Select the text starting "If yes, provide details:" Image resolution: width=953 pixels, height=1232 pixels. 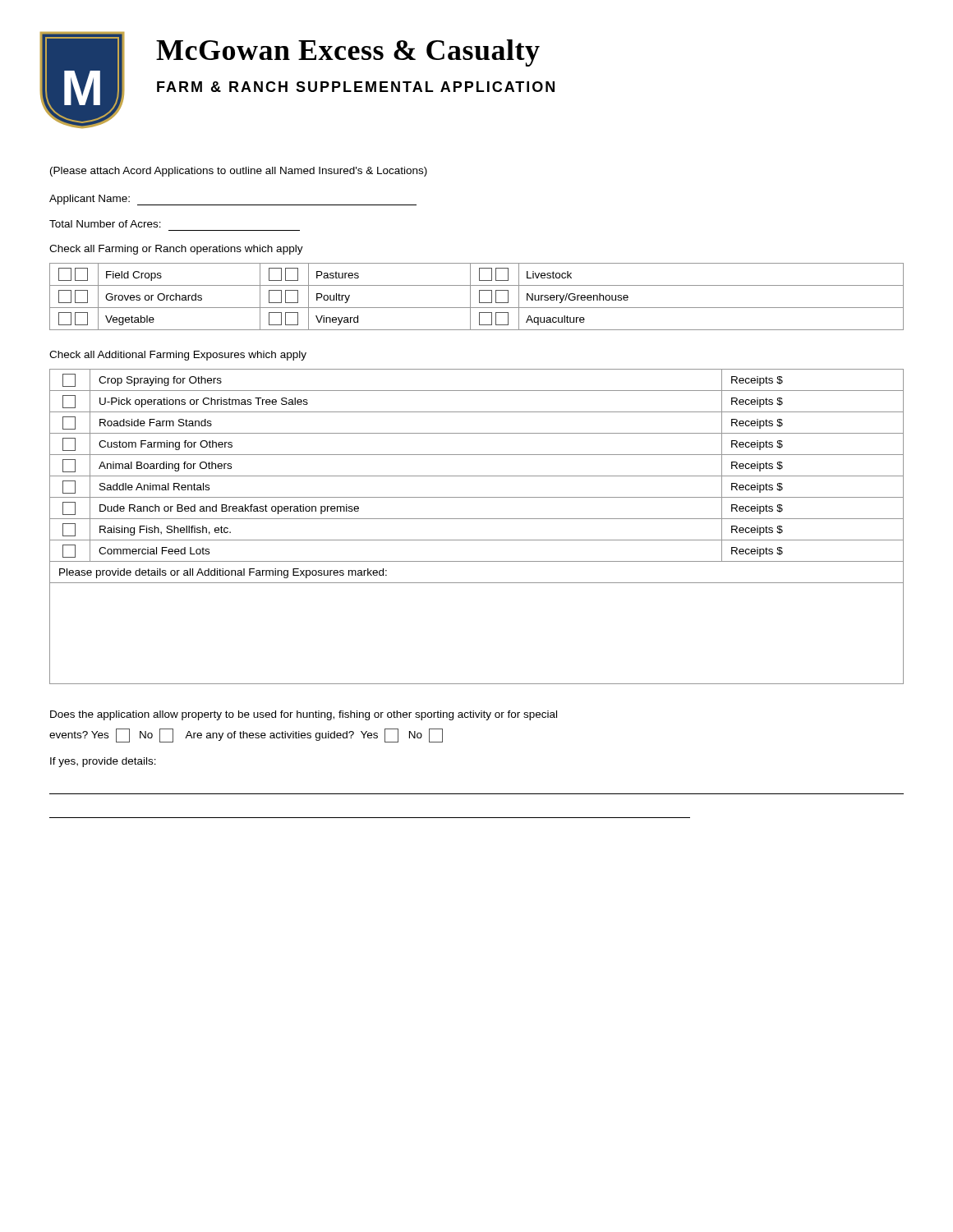(x=103, y=761)
